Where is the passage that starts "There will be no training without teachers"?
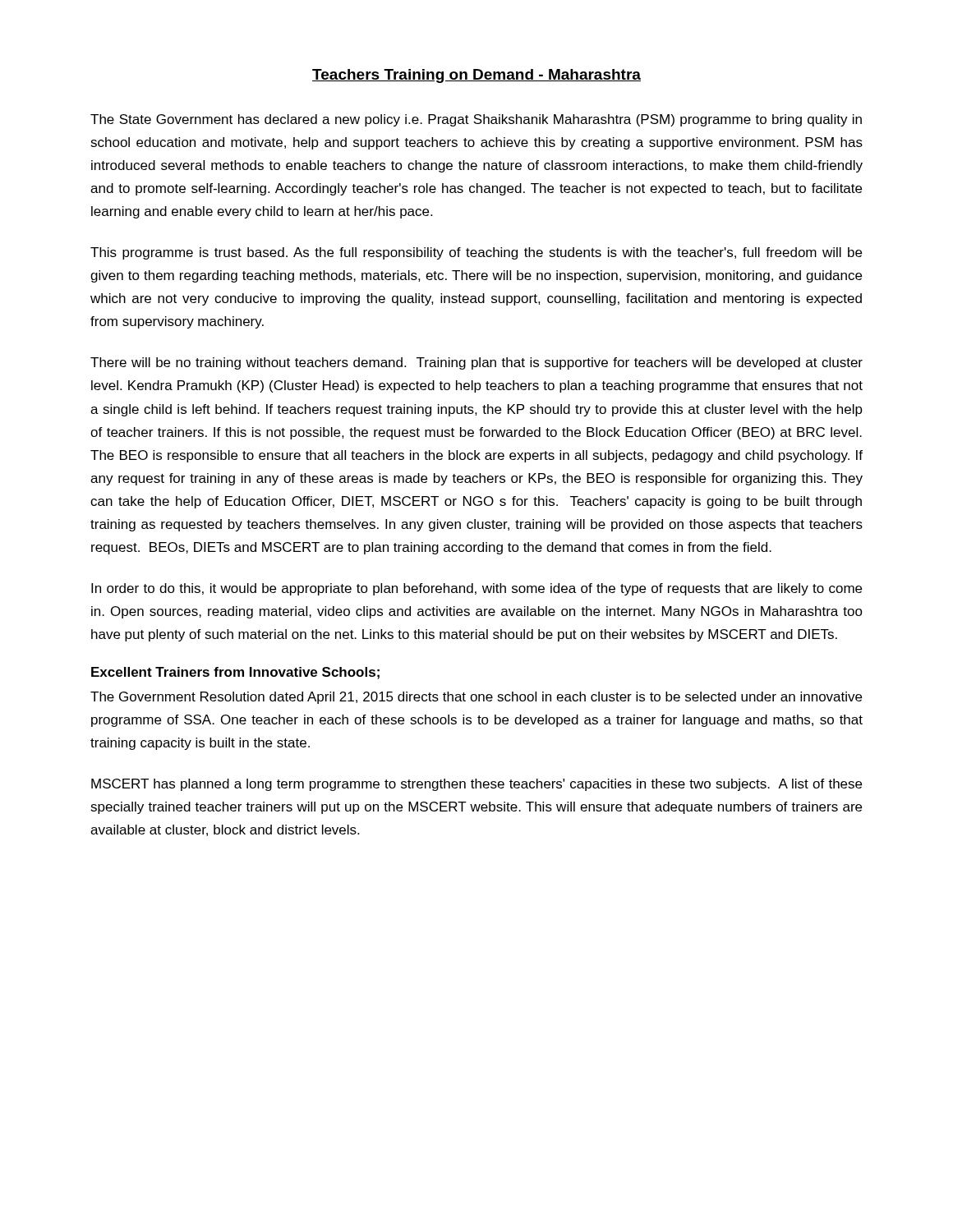This screenshot has width=953, height=1232. 476,455
